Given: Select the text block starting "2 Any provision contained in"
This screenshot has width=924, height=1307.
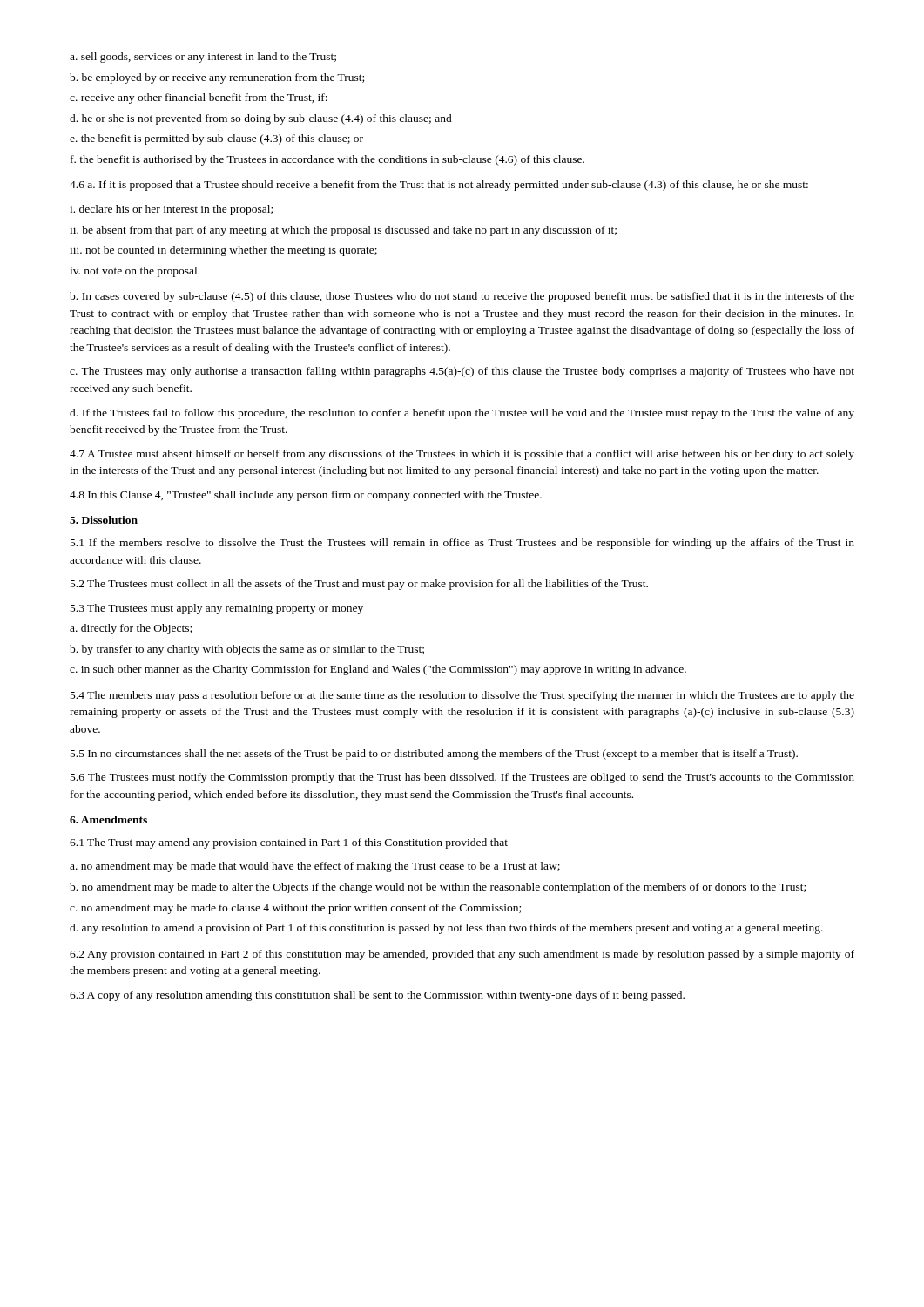Looking at the screenshot, I should coord(462,962).
